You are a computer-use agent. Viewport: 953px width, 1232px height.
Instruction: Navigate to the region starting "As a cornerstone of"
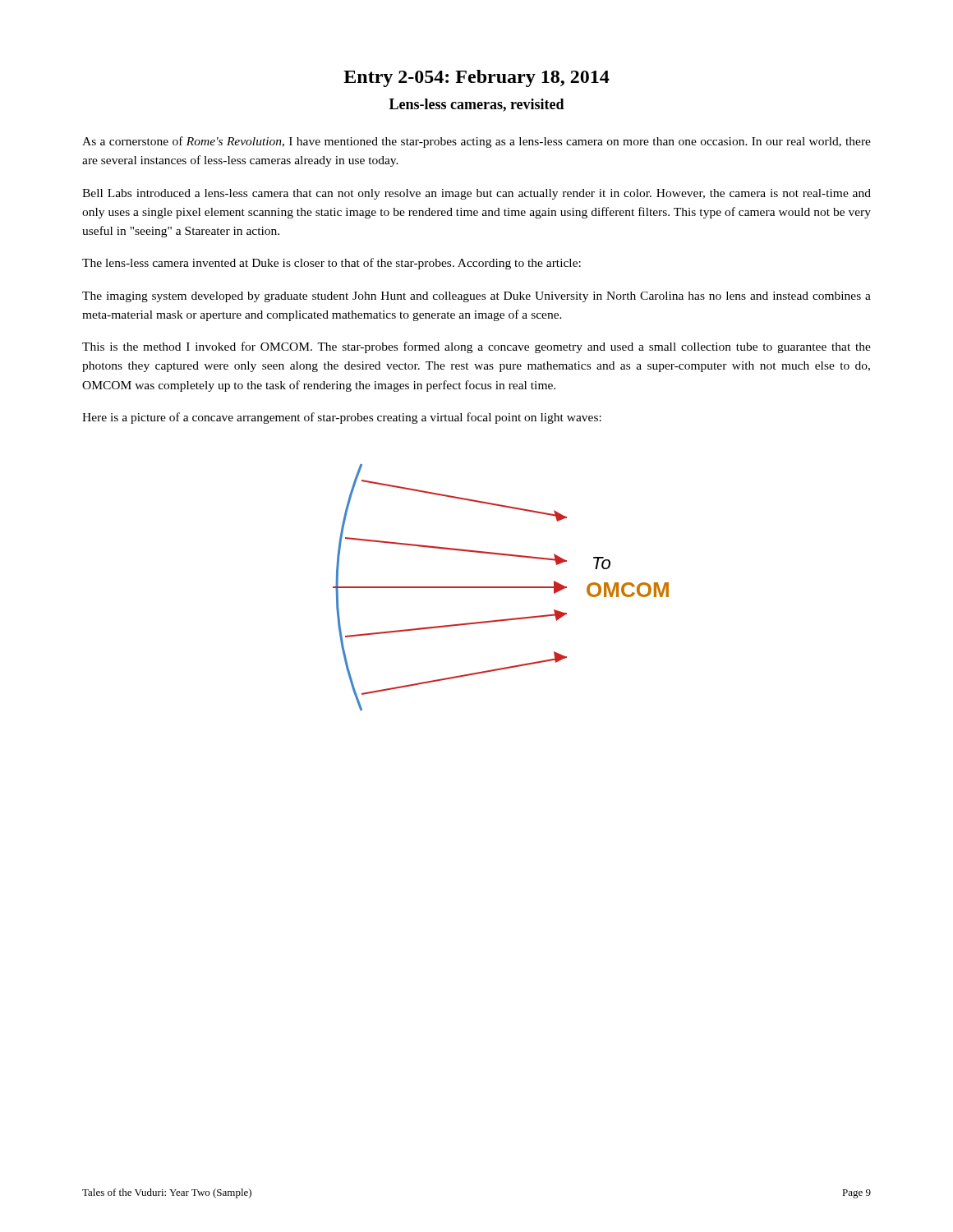point(476,150)
